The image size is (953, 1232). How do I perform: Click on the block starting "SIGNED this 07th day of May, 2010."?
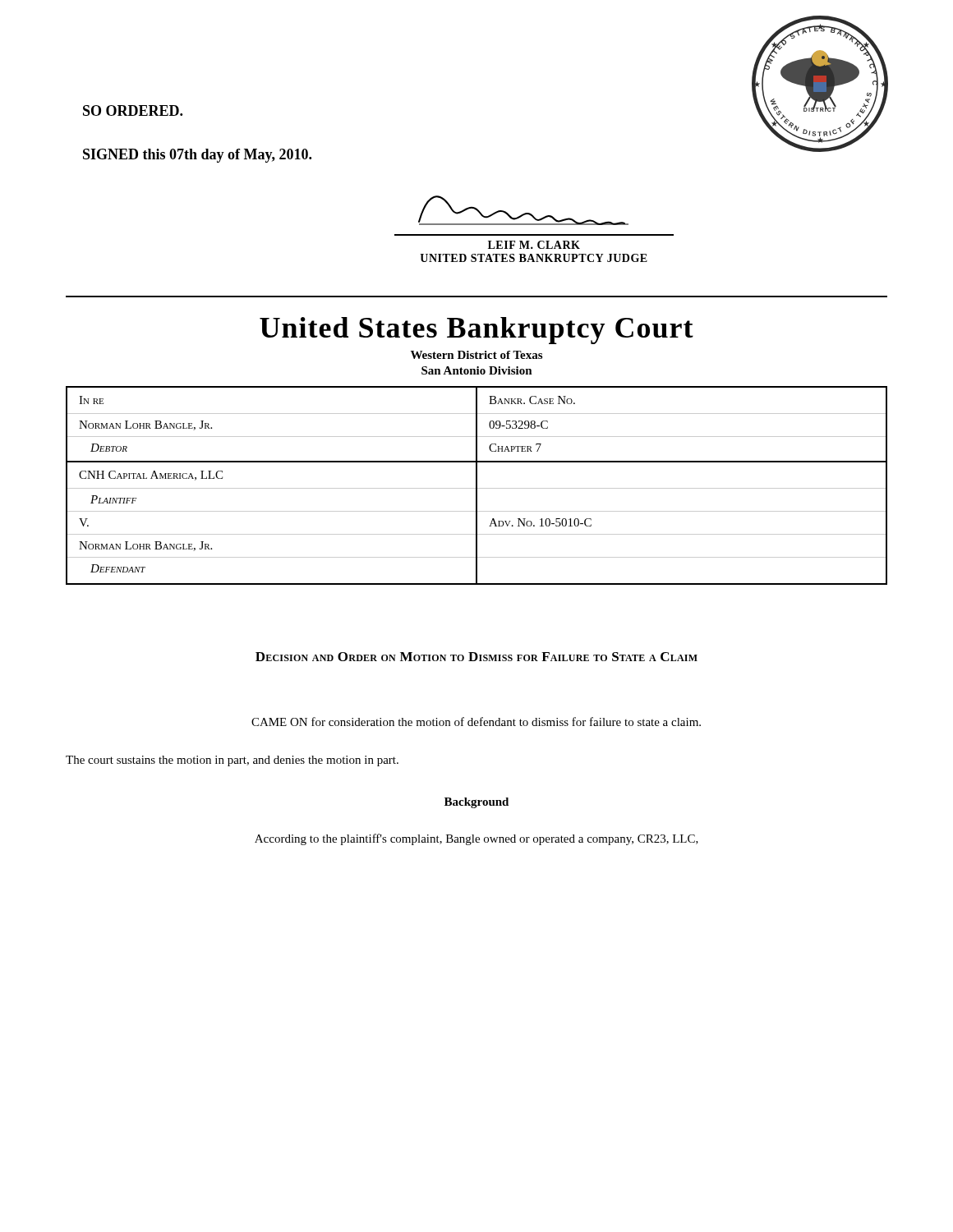(197, 154)
